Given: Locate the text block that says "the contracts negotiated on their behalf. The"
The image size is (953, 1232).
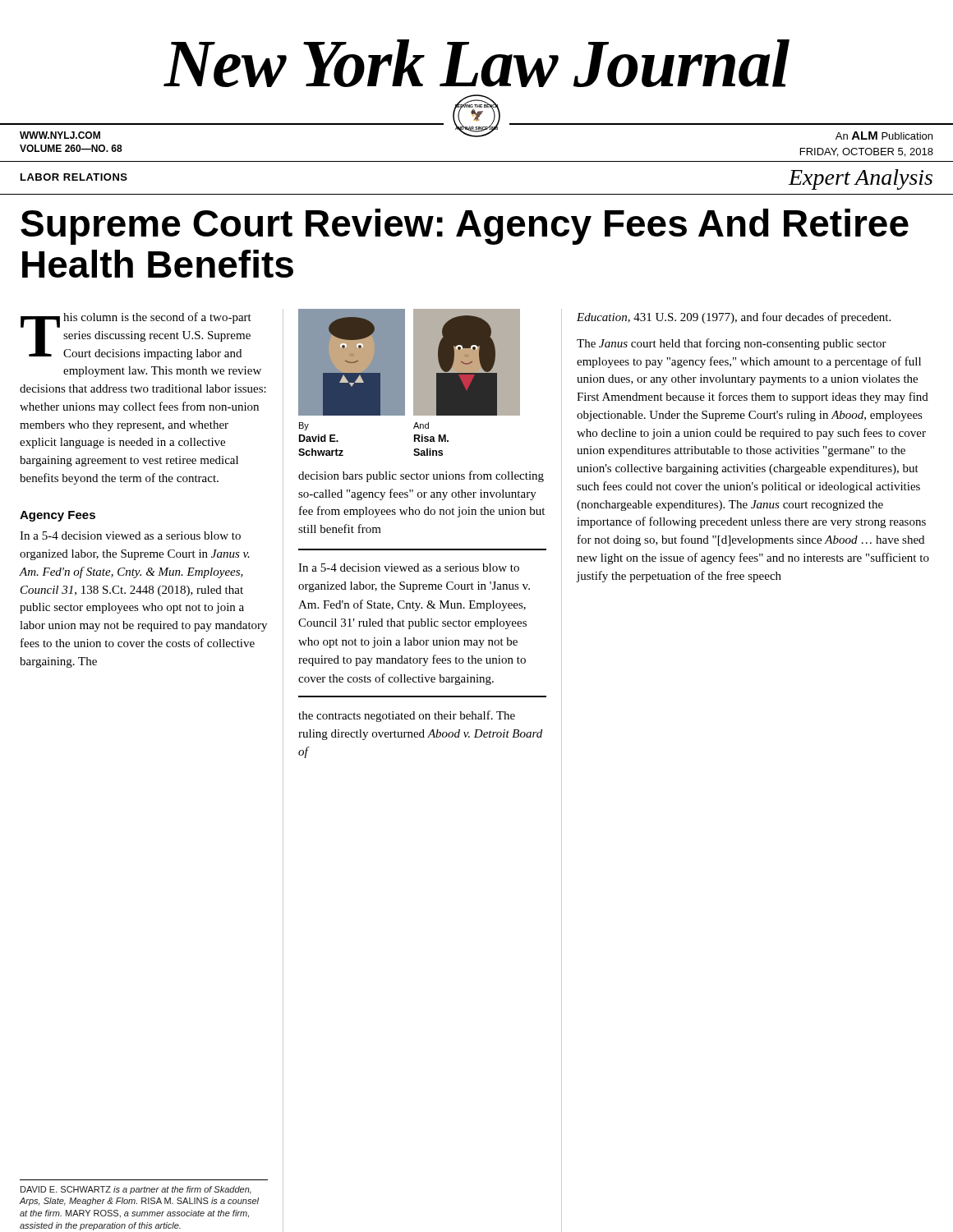Looking at the screenshot, I should tap(420, 733).
